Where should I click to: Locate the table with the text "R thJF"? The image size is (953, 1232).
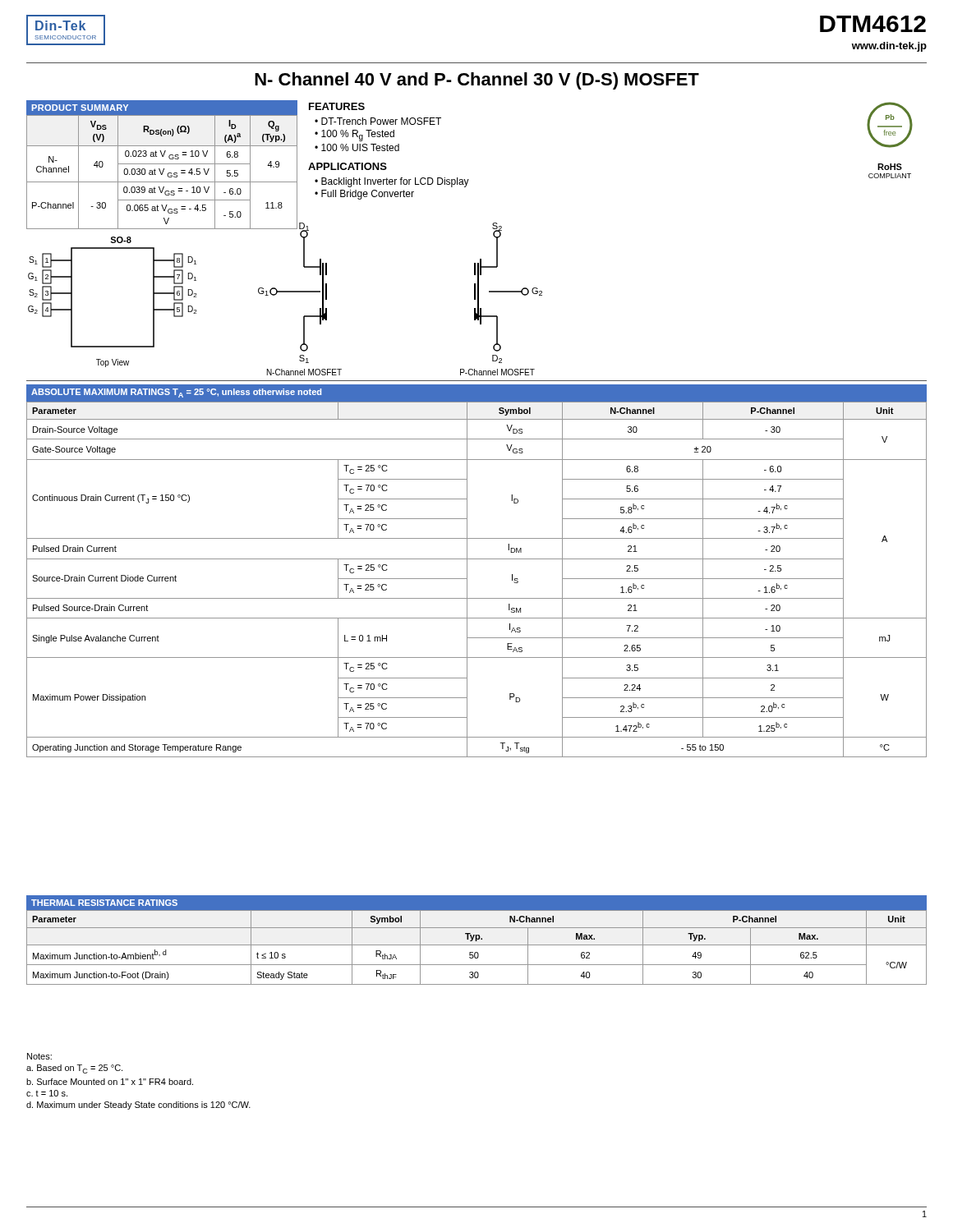click(476, 940)
